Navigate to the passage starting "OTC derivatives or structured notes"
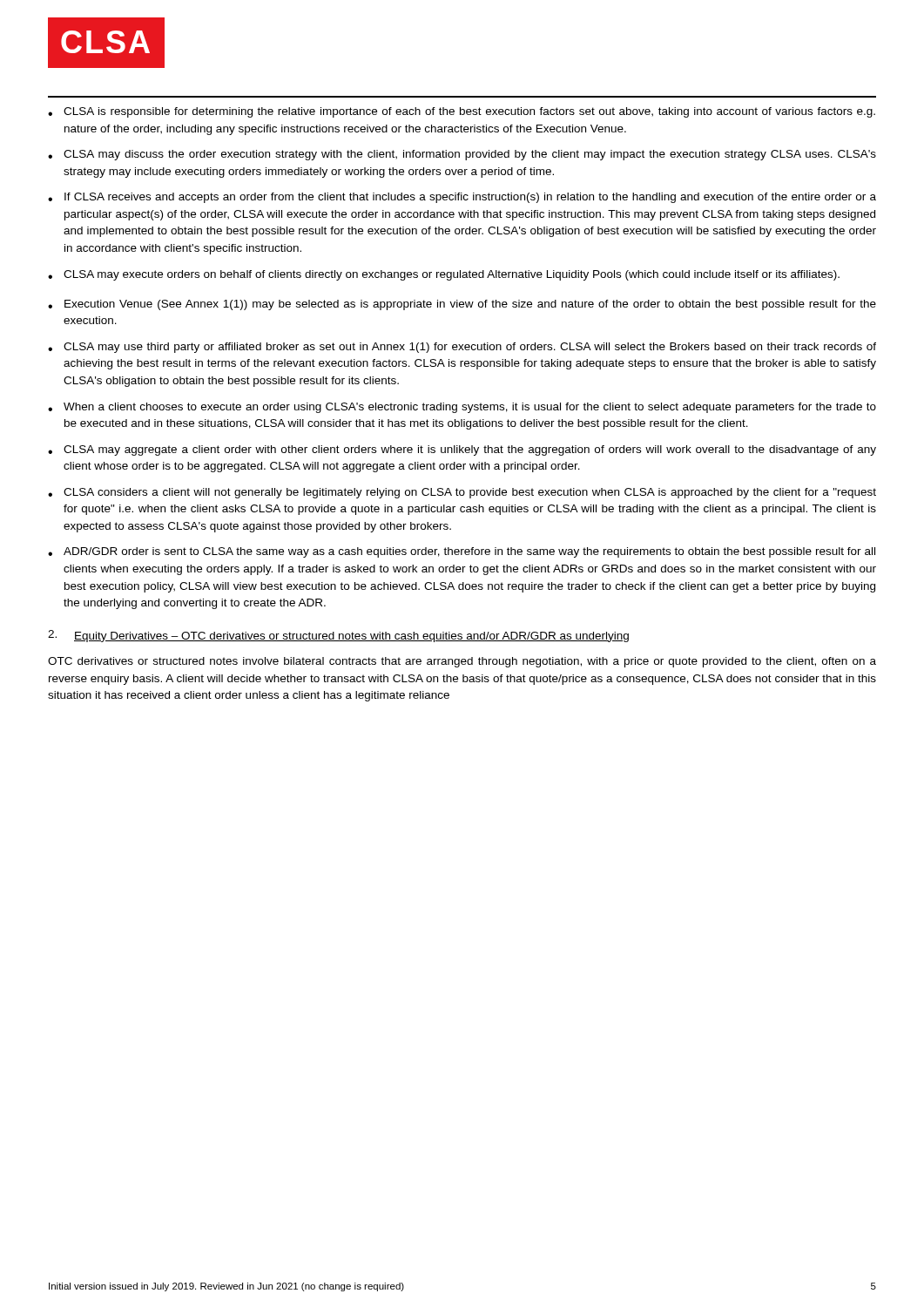Viewport: 924px width, 1307px height. [x=462, y=678]
